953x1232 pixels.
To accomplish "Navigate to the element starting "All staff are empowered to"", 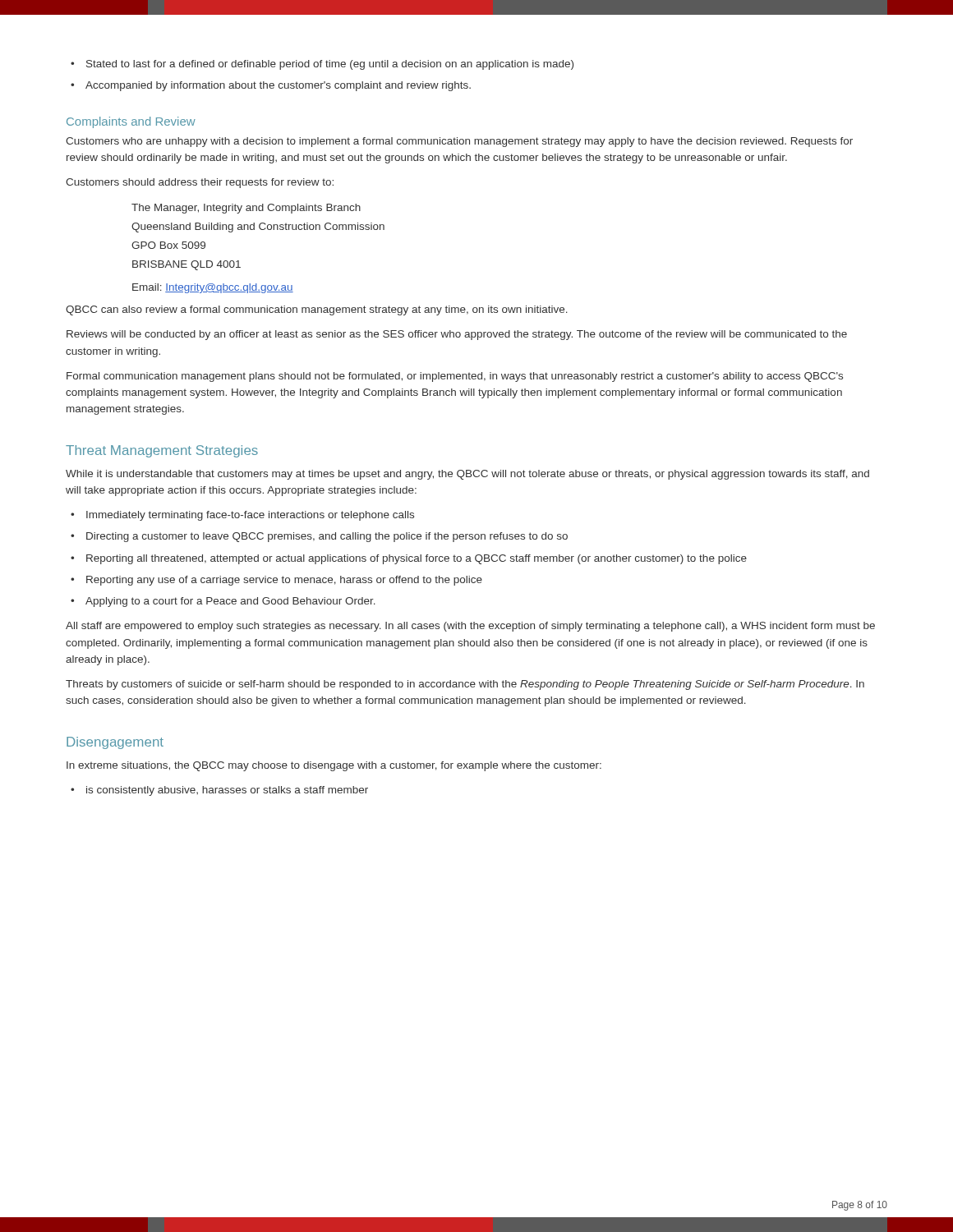I will 476,643.
